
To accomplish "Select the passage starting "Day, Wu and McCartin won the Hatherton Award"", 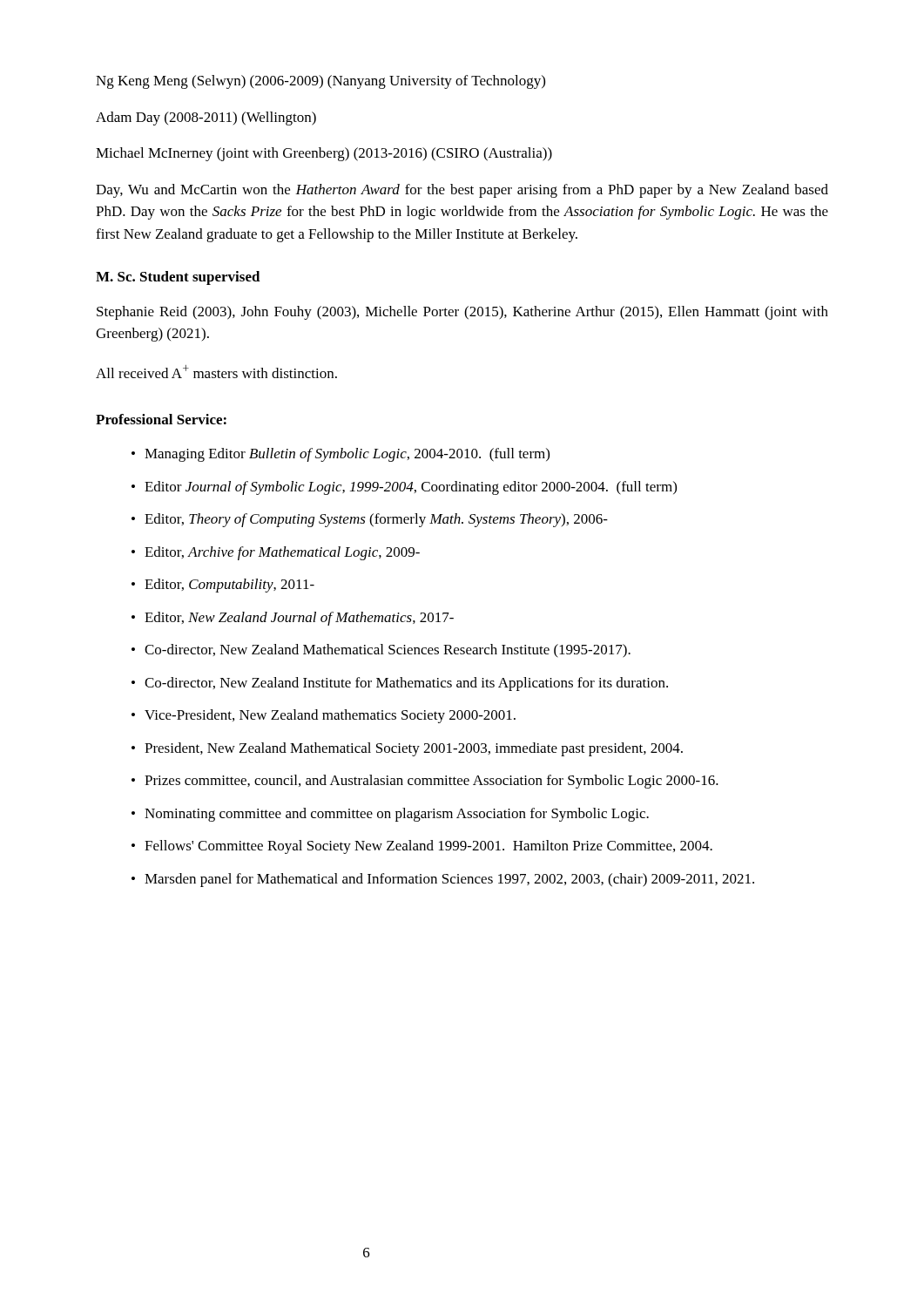I will [462, 211].
